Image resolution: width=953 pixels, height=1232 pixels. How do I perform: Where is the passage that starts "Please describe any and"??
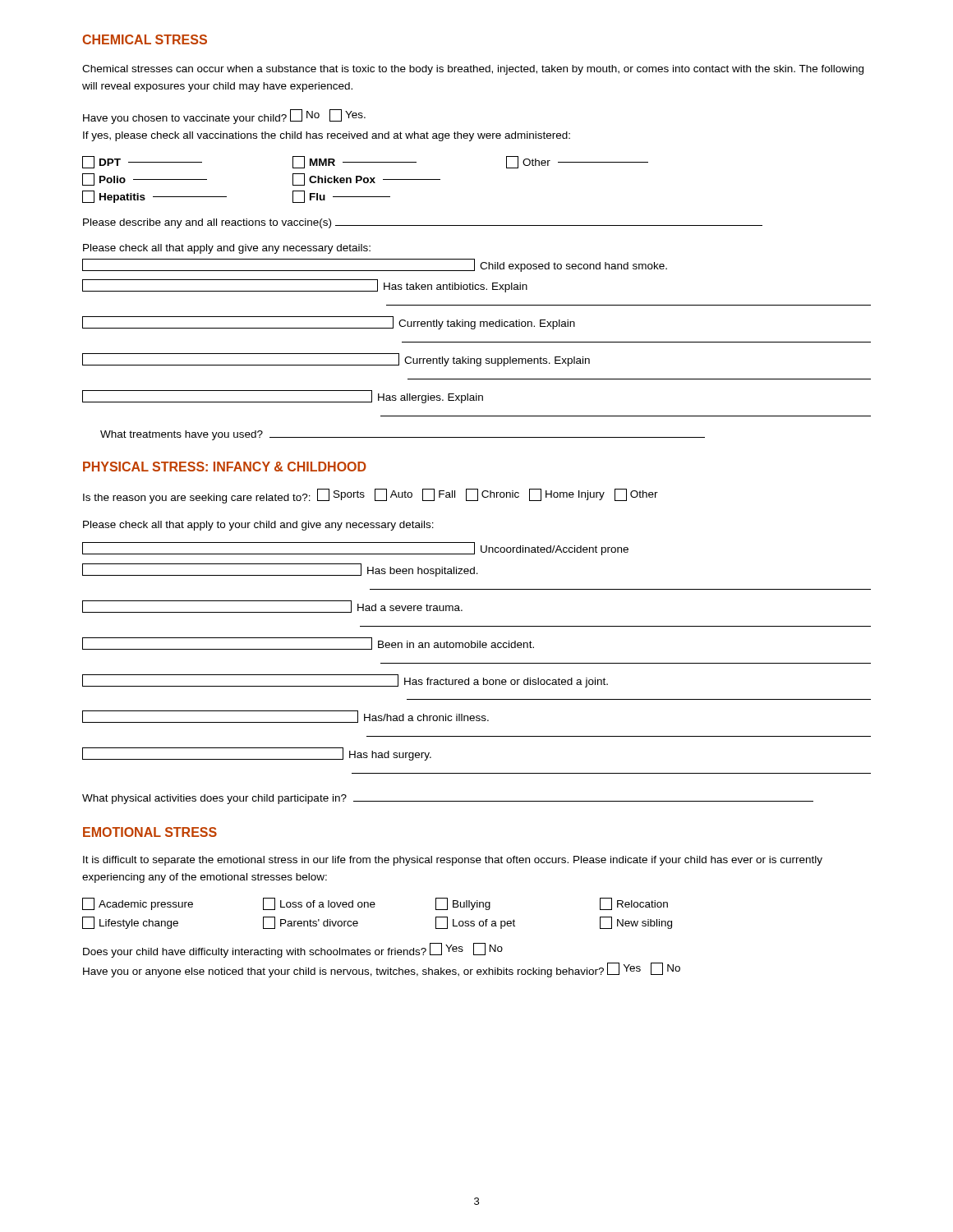422,222
